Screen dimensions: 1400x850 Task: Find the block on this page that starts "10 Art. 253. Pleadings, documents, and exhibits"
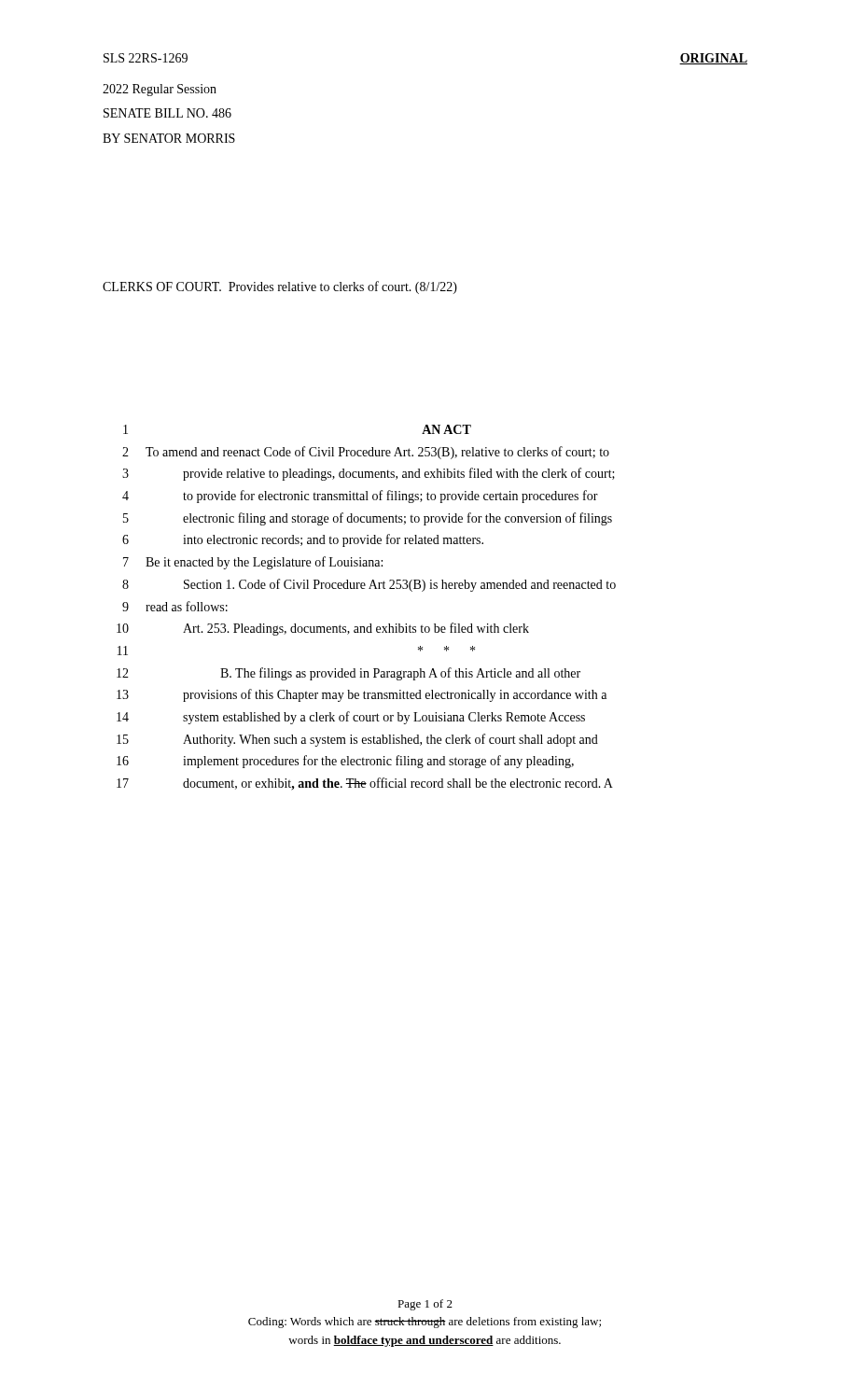pos(425,629)
